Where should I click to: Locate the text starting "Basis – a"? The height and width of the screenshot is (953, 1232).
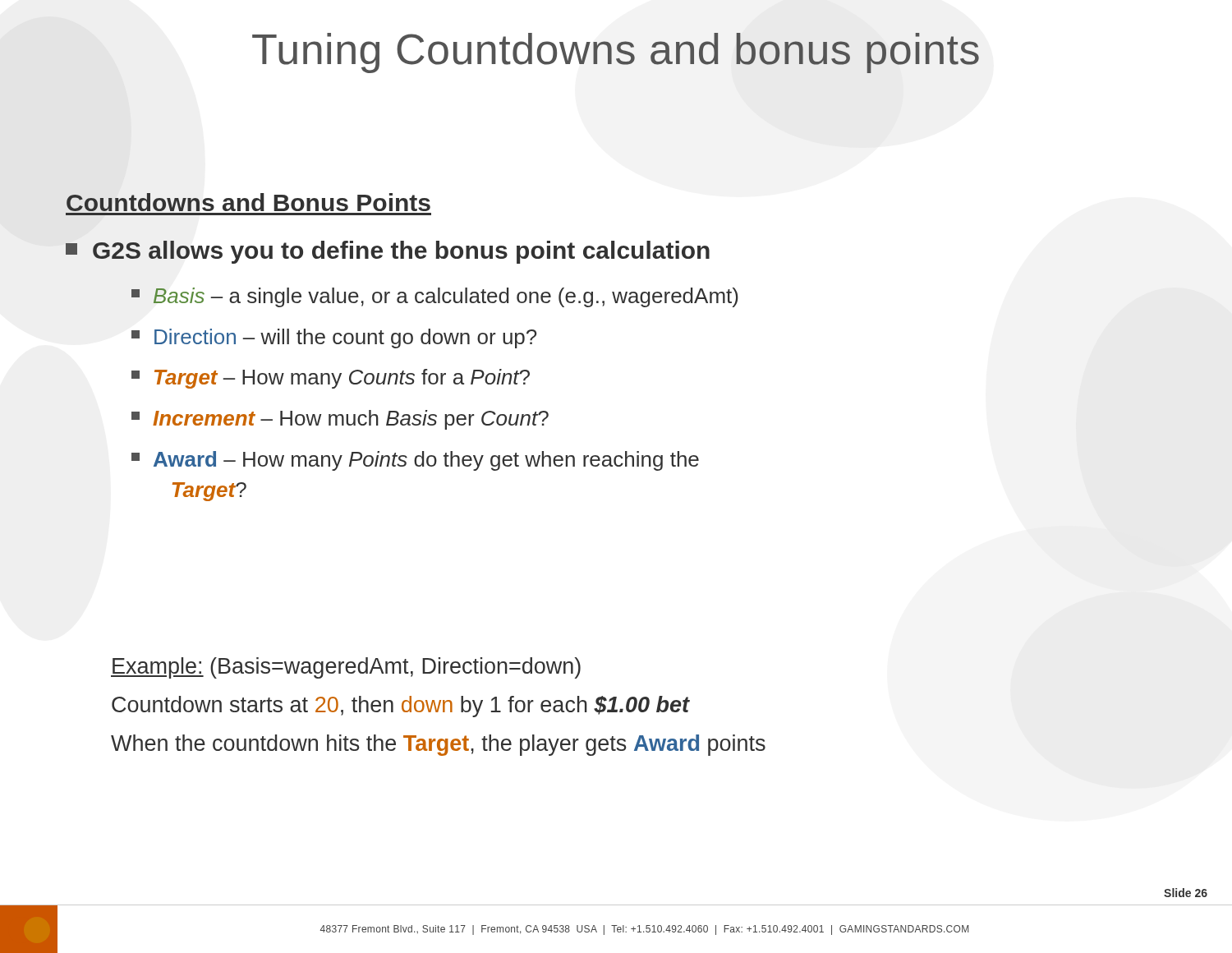(x=435, y=296)
